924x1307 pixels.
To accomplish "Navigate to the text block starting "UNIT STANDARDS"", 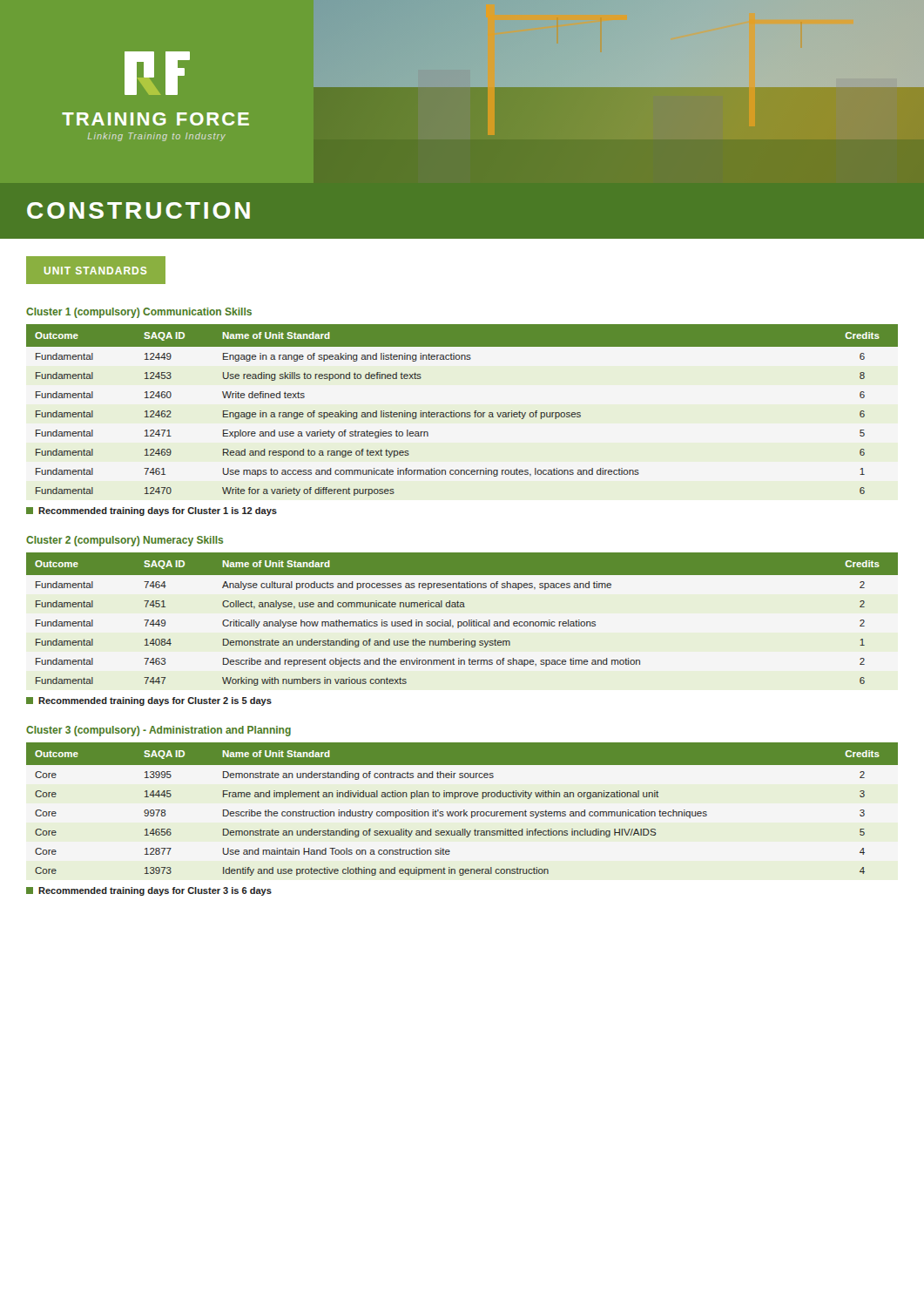I will [96, 271].
